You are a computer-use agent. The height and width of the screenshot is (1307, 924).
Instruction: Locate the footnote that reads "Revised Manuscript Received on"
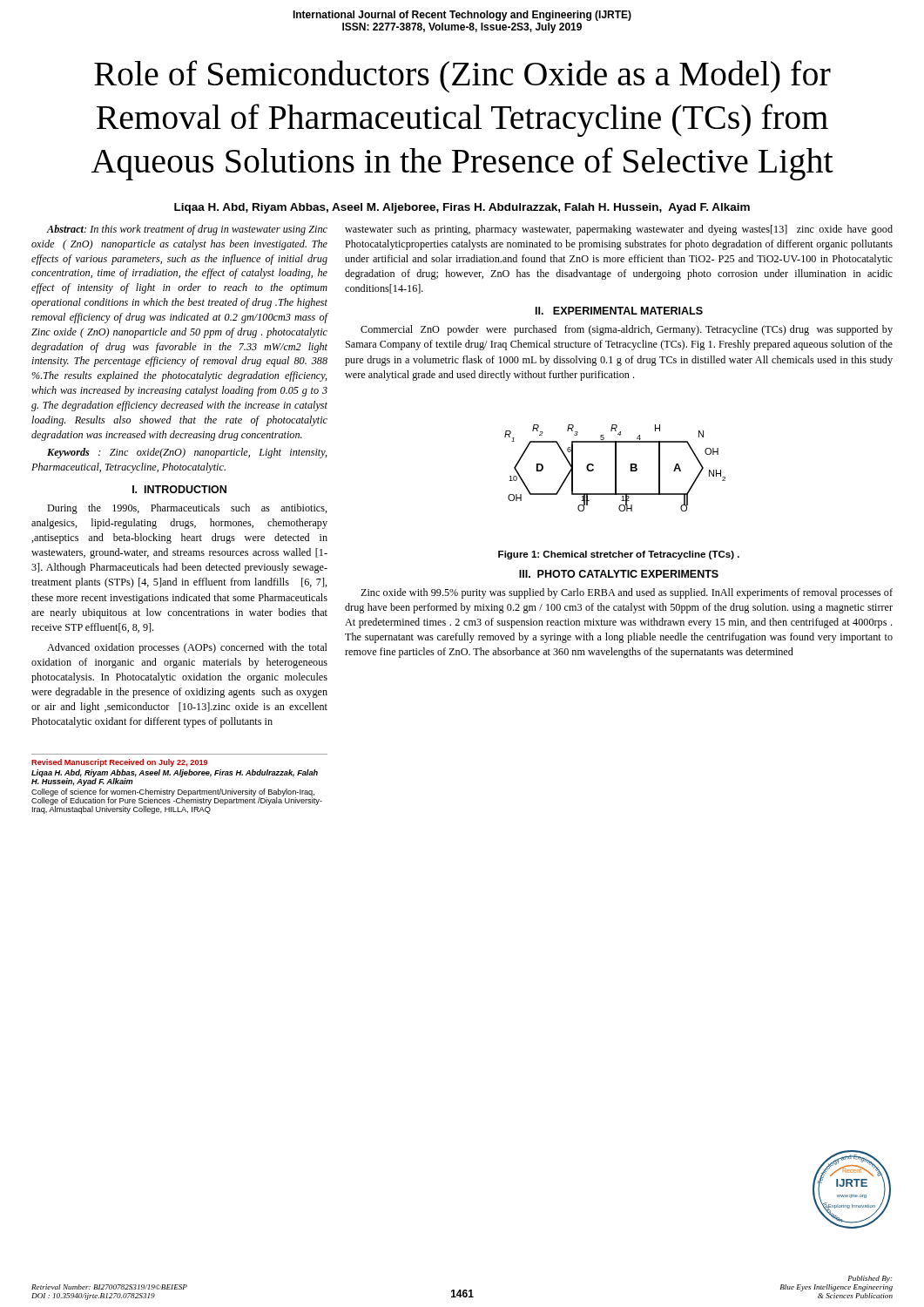click(x=179, y=786)
